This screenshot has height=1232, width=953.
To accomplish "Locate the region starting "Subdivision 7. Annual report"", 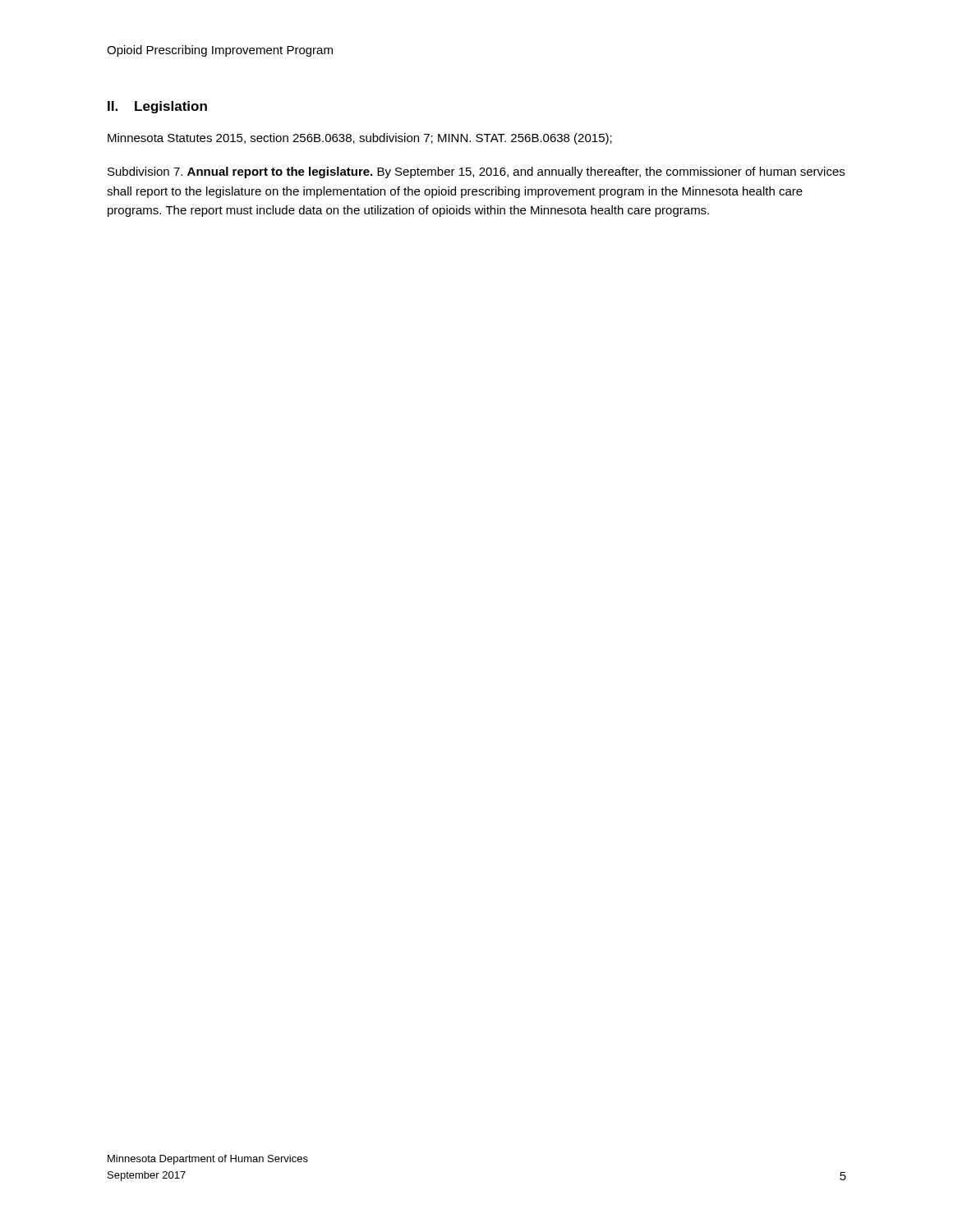I will click(476, 191).
